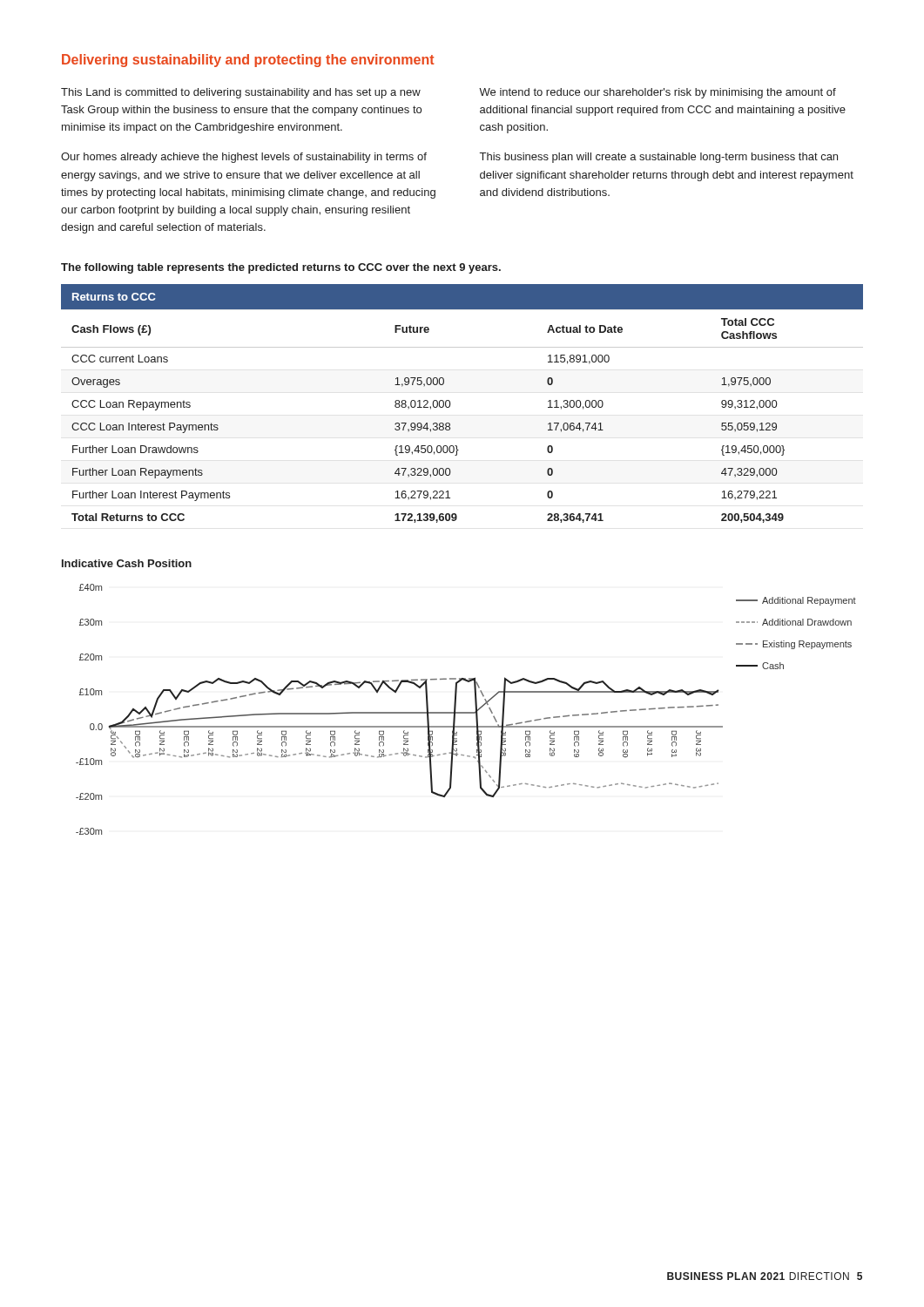The image size is (924, 1307).
Task: Find the text block starting "The following table represents"
Action: [281, 267]
